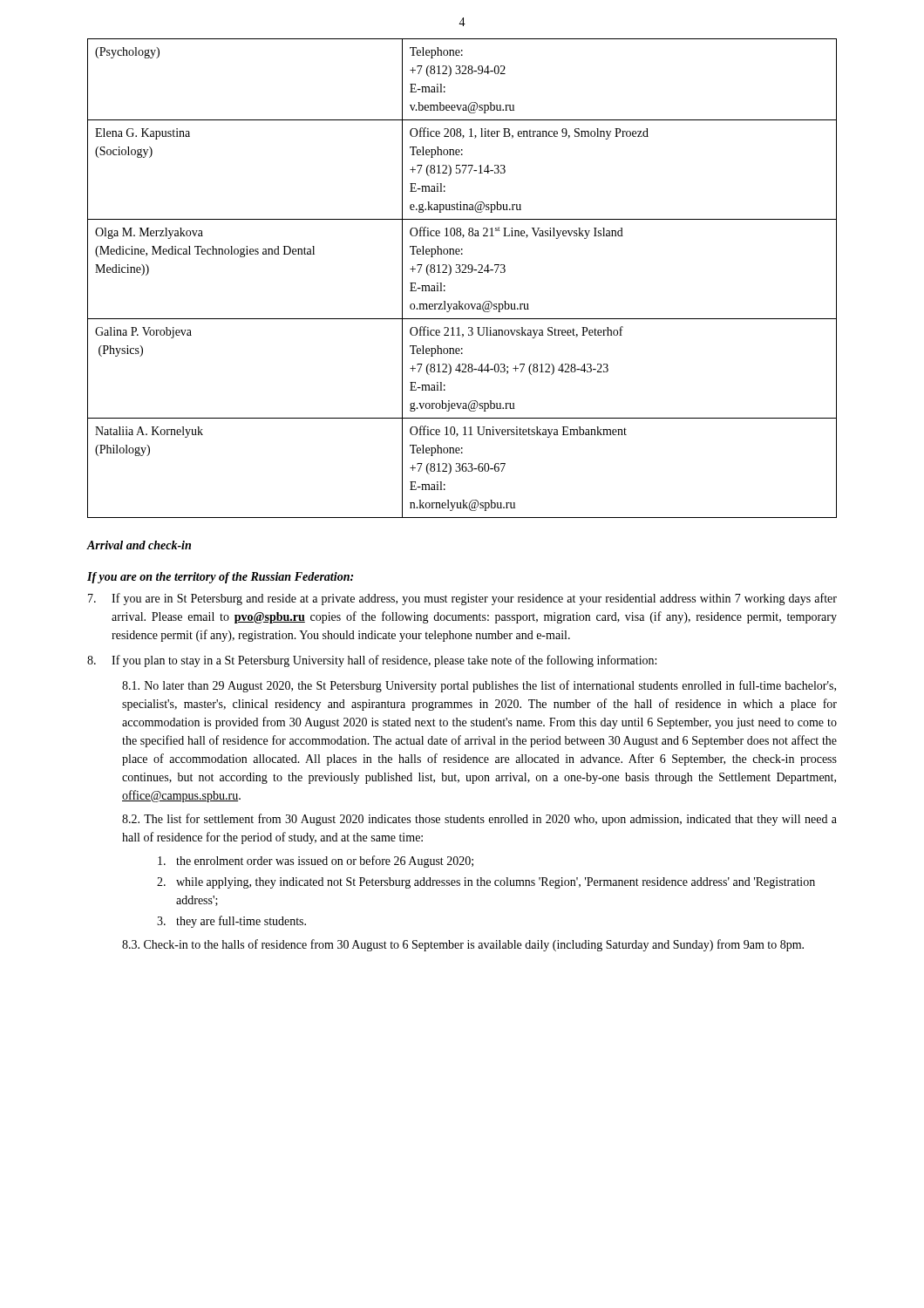Locate the text block with the text "3. Check-in to the"
Screen dimensions: 1308x924
(x=463, y=945)
